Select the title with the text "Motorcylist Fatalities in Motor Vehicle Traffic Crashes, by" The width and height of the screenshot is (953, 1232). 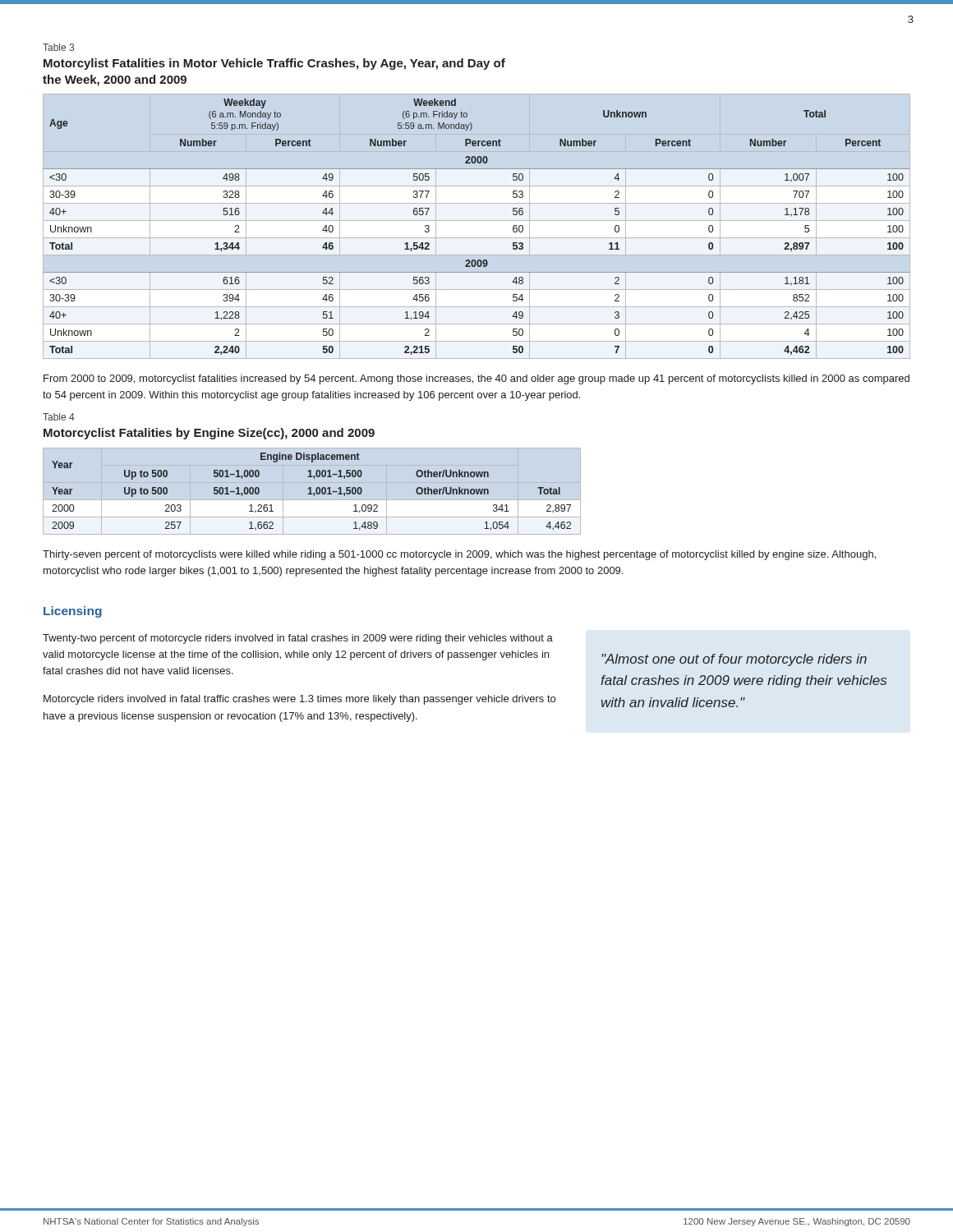(x=274, y=71)
